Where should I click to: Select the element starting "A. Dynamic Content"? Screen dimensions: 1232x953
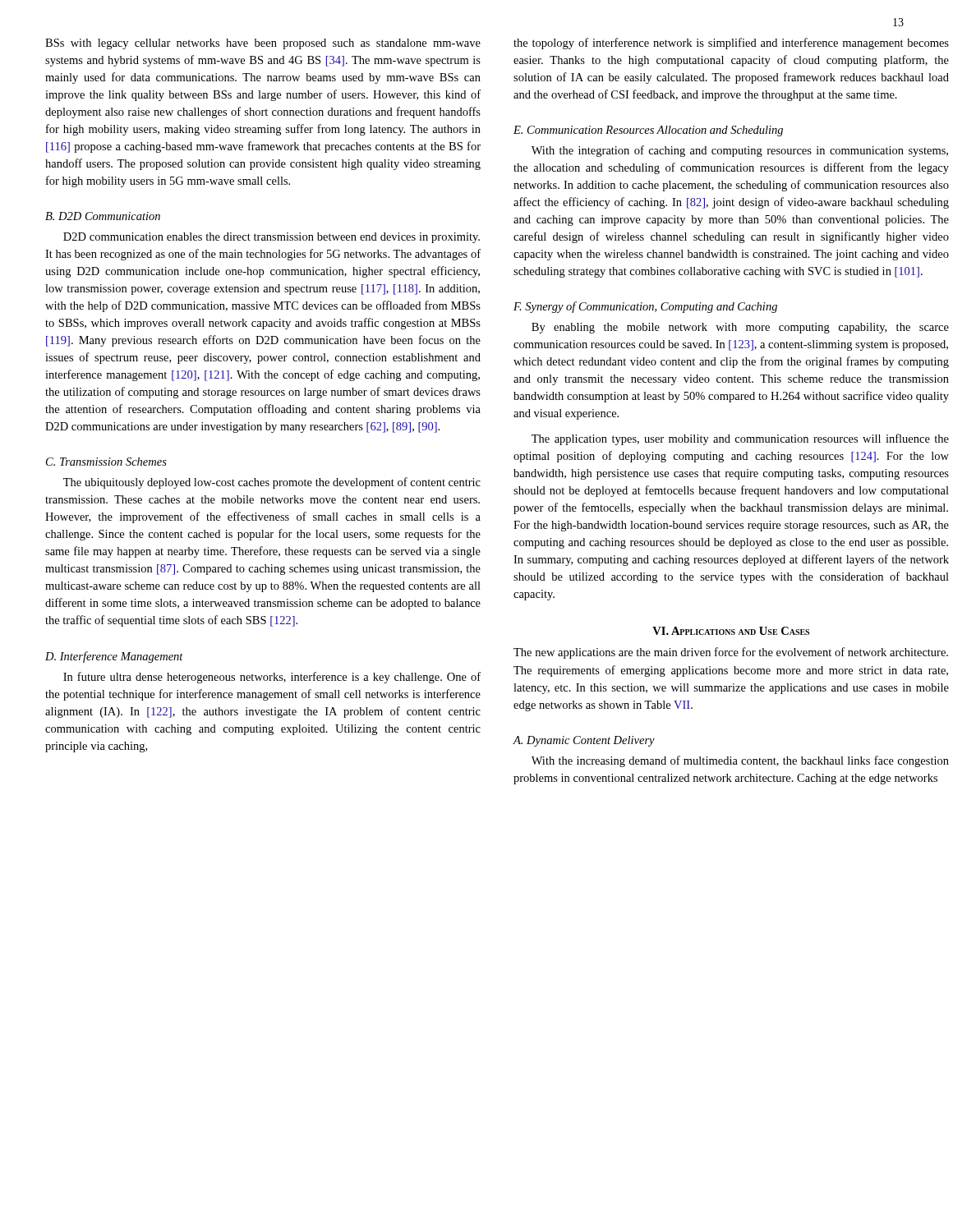tap(584, 740)
